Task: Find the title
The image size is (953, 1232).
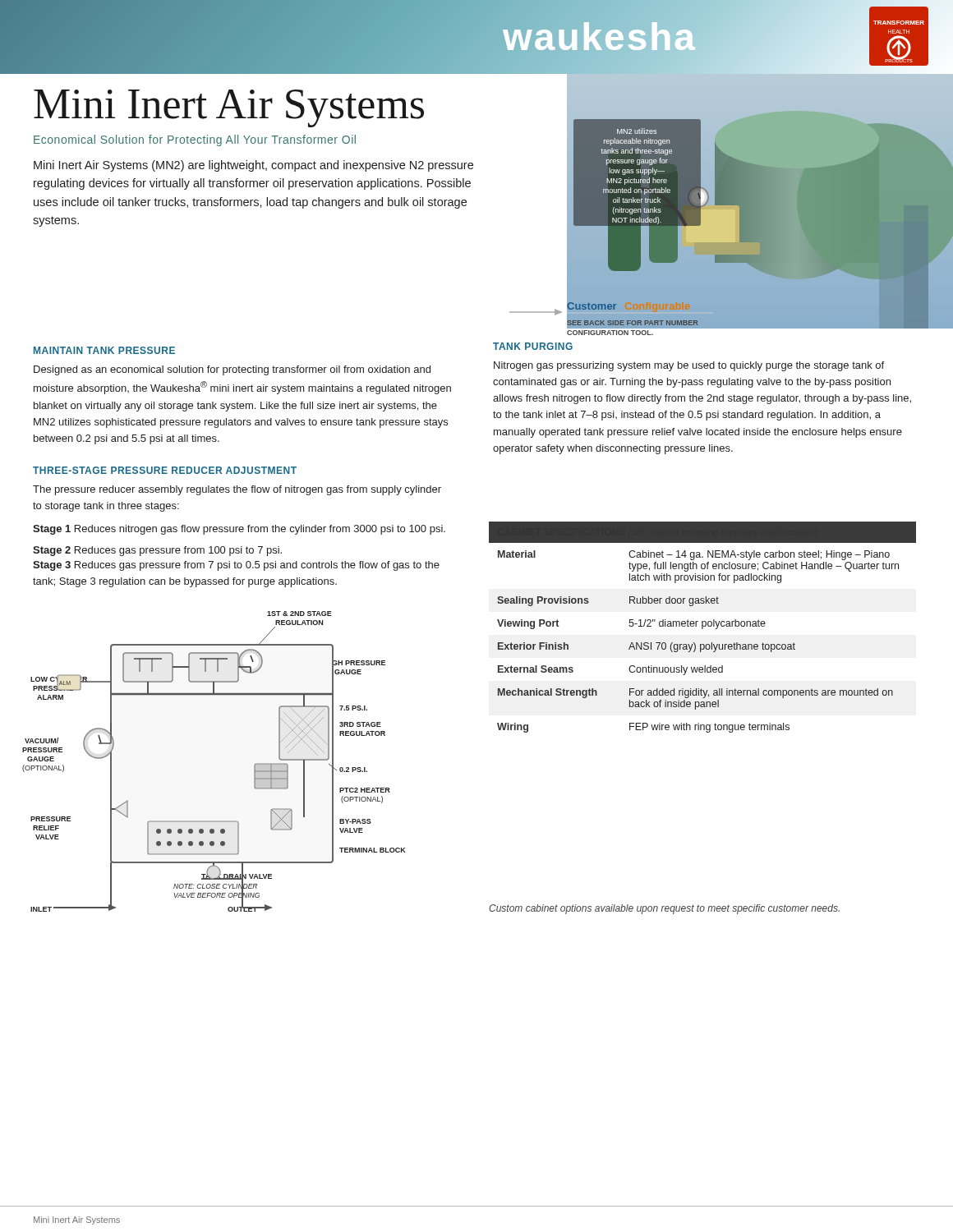Action: (279, 105)
